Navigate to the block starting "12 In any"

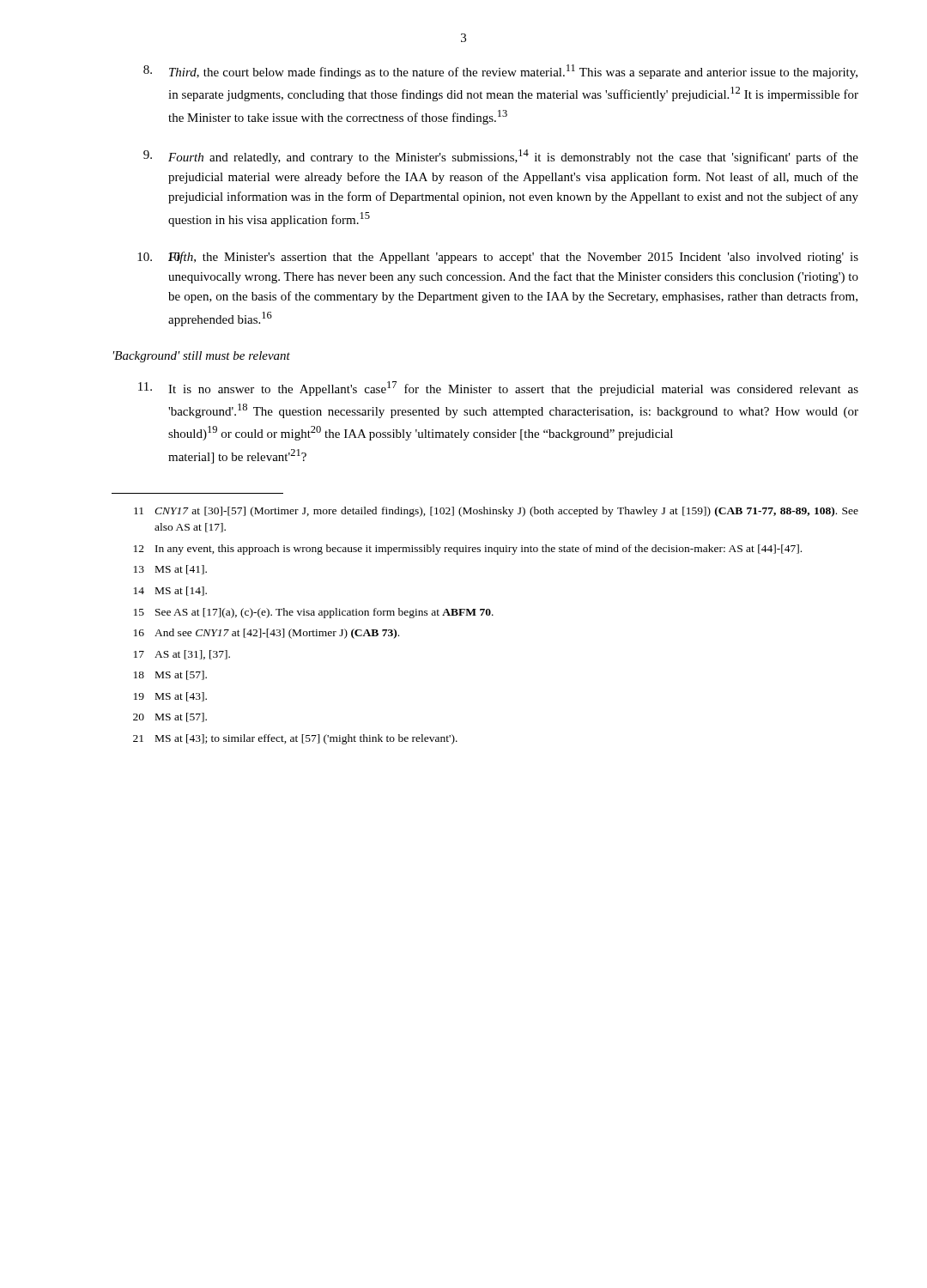point(485,548)
